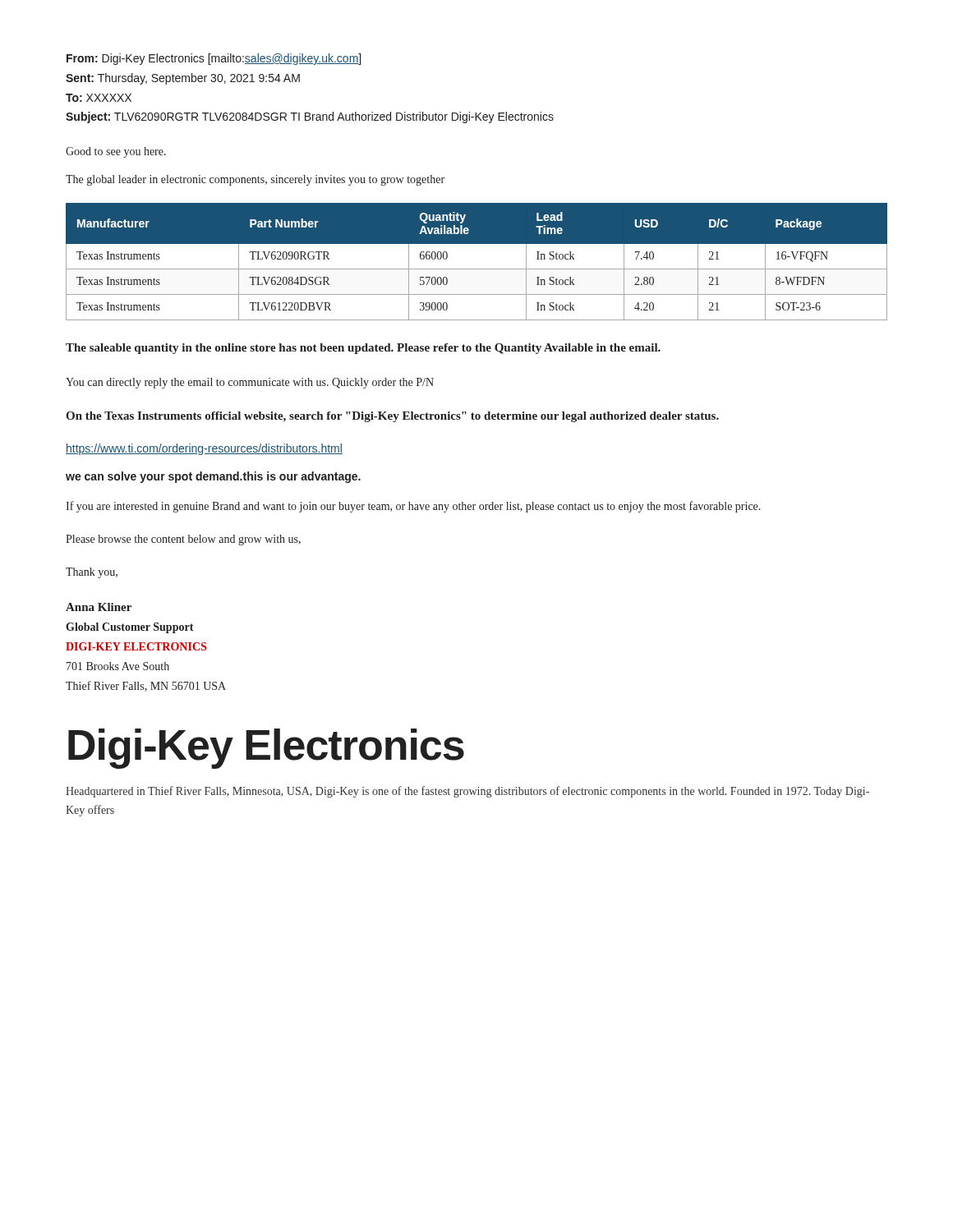Select the element starting "Good to see you here."
The width and height of the screenshot is (953, 1232).
tap(116, 152)
